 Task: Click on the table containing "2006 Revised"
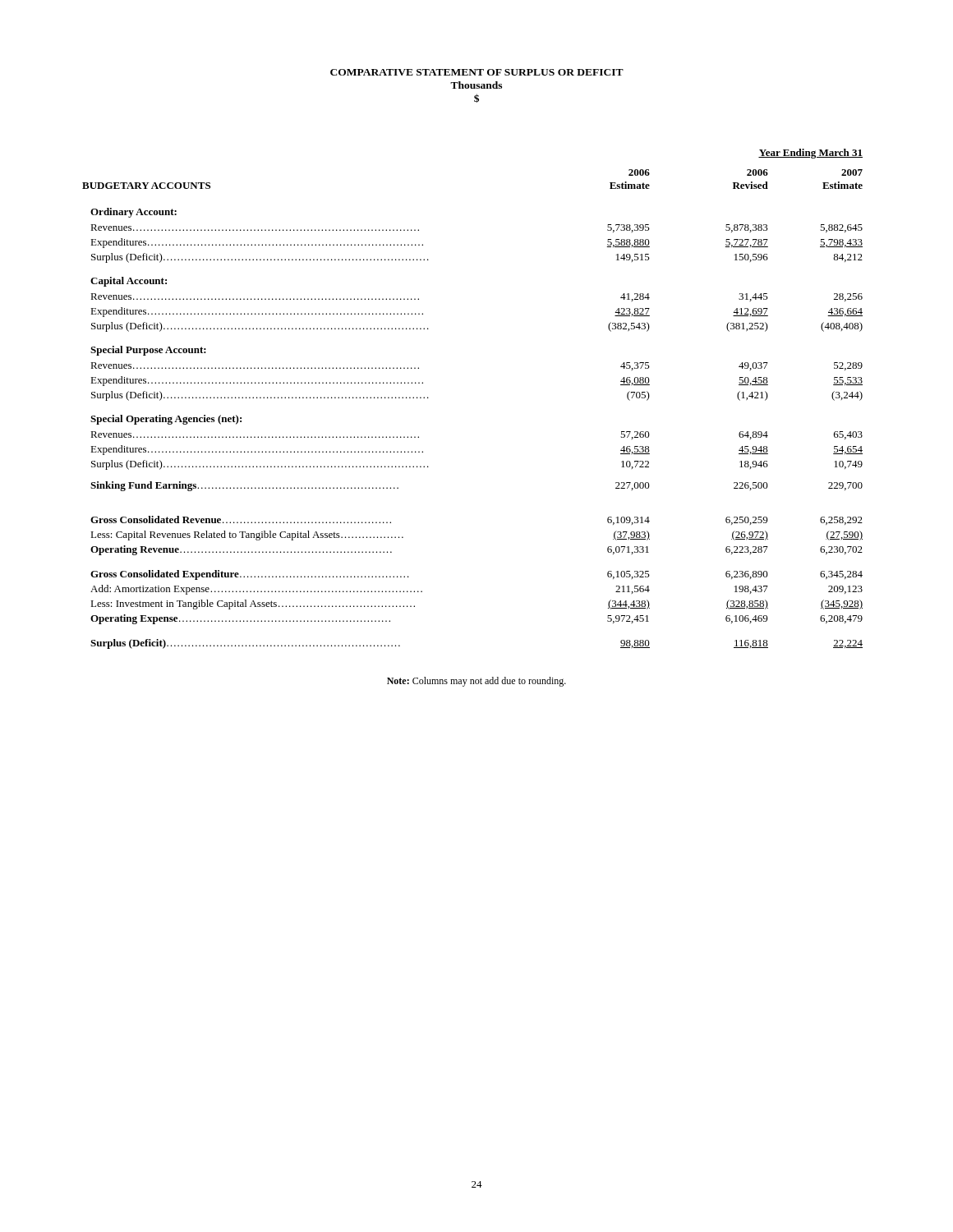476,398
